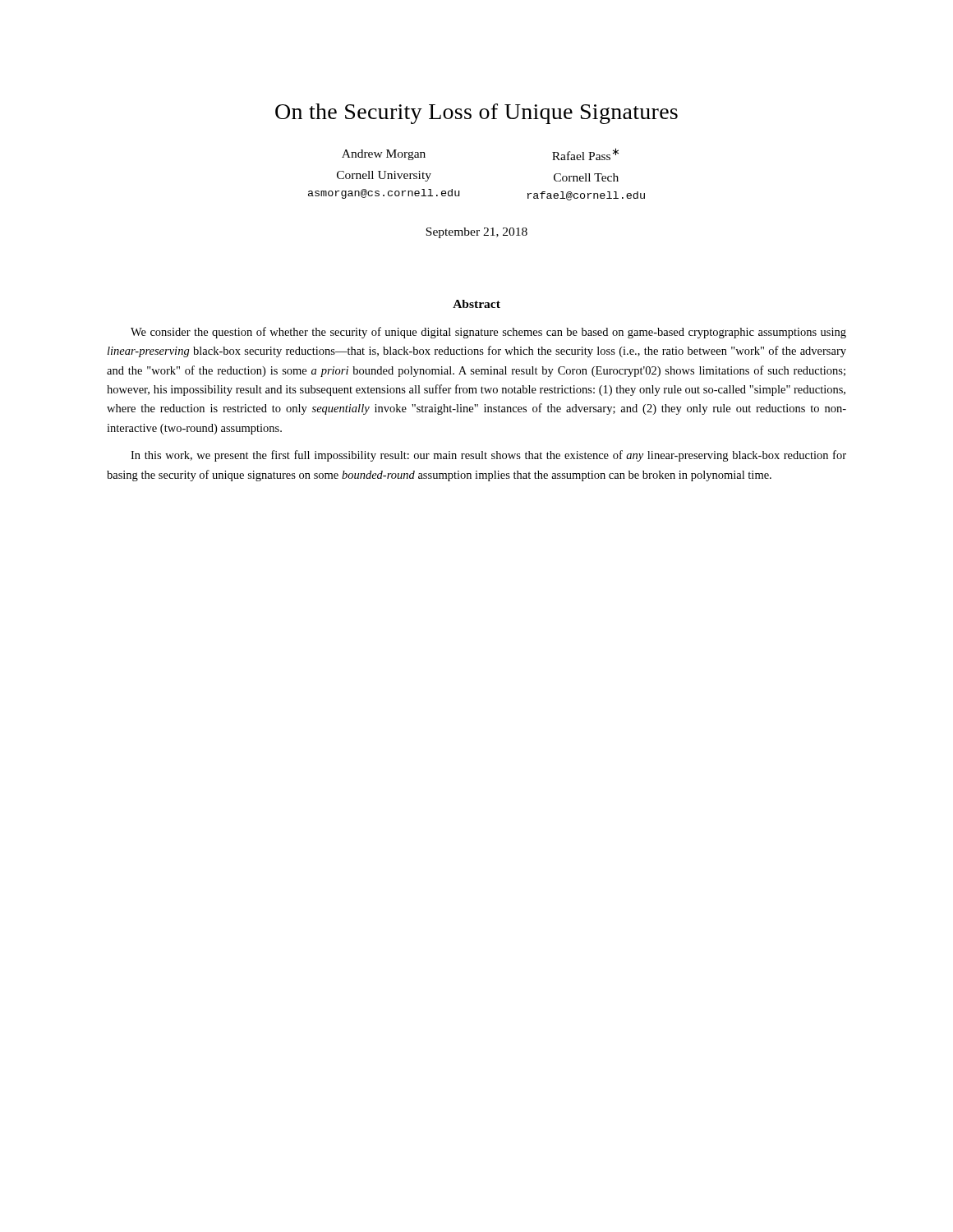Locate a section header

476,303
